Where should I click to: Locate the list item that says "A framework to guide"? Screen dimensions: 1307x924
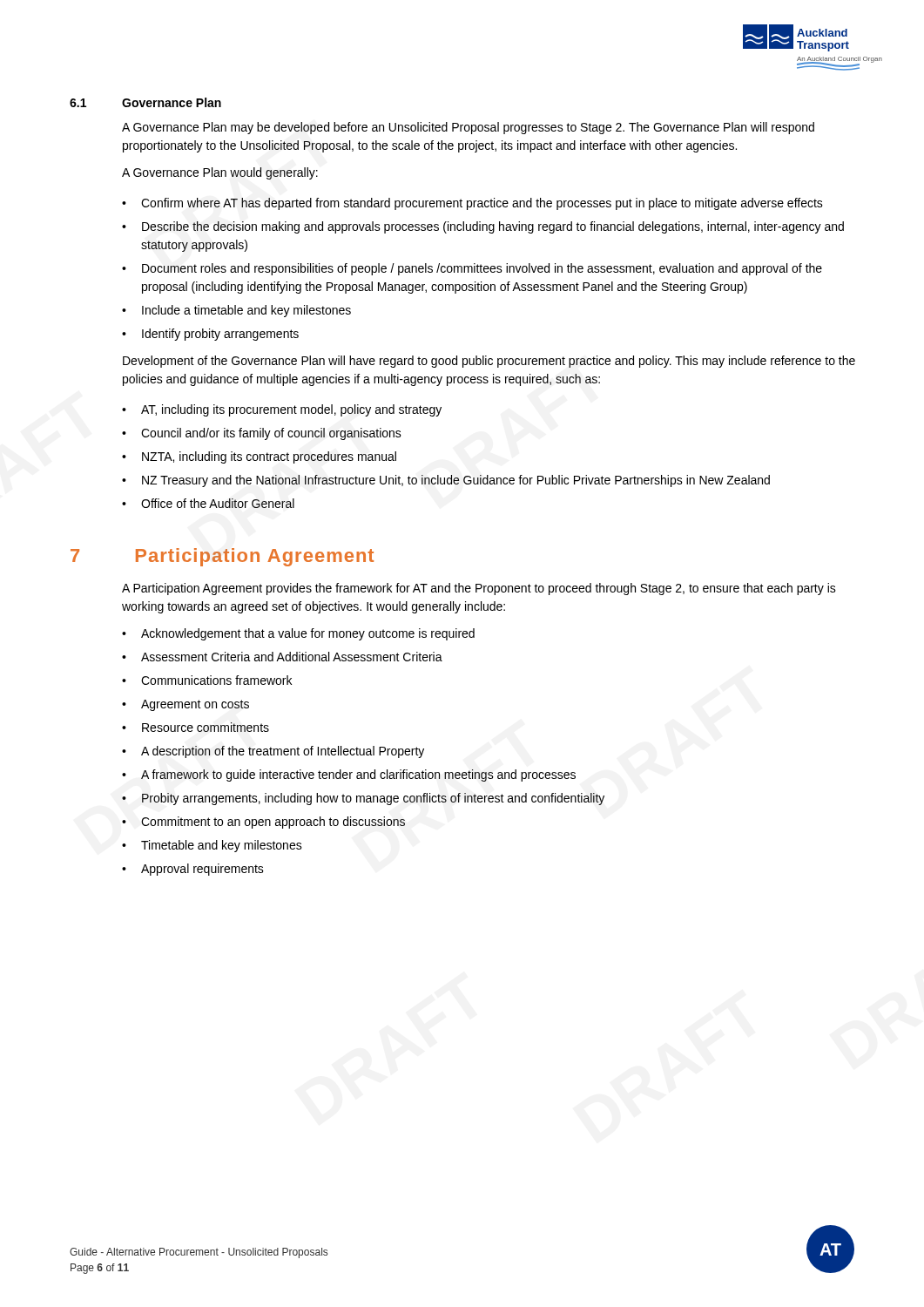click(x=359, y=775)
